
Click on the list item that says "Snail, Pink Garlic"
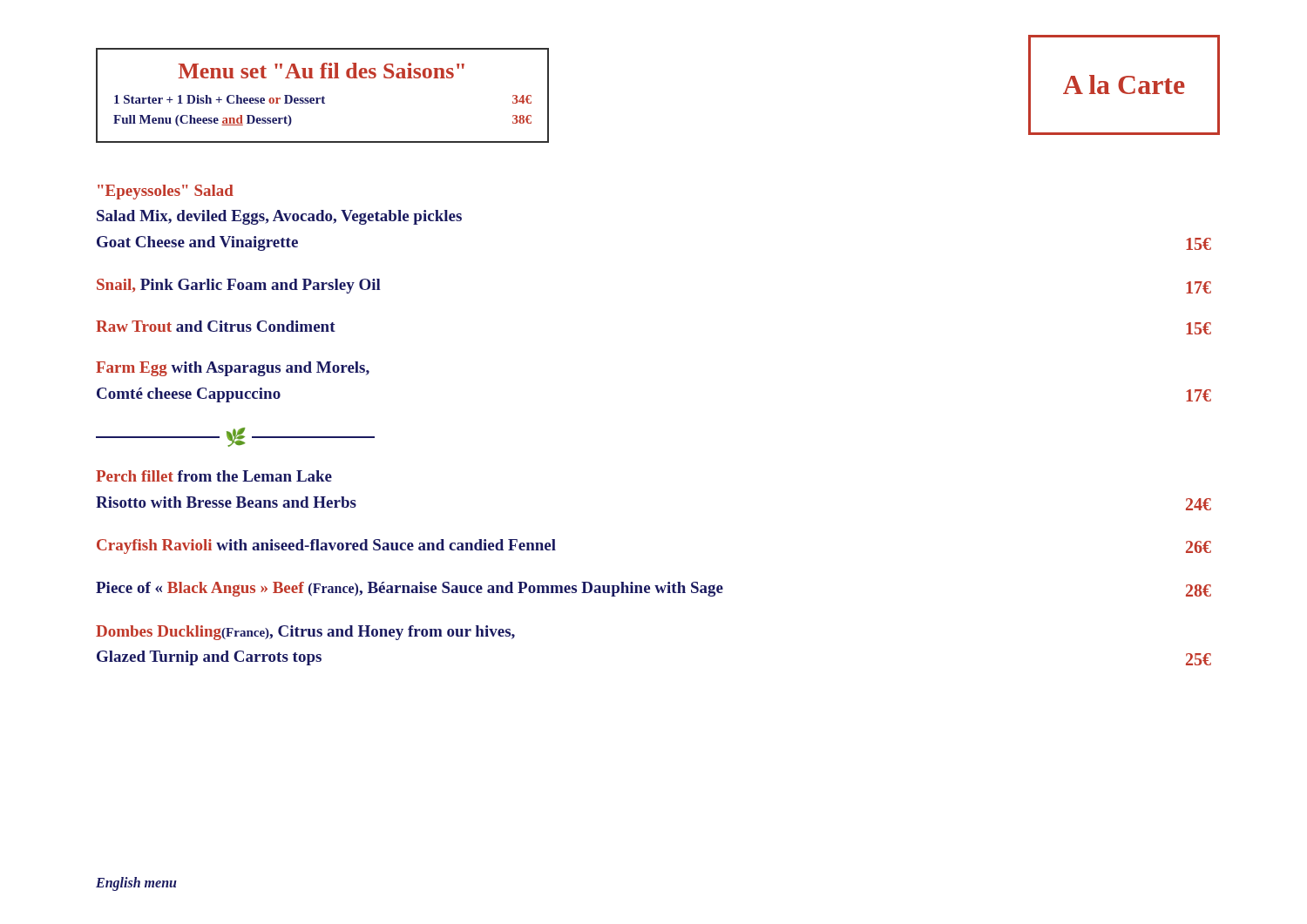244,286
